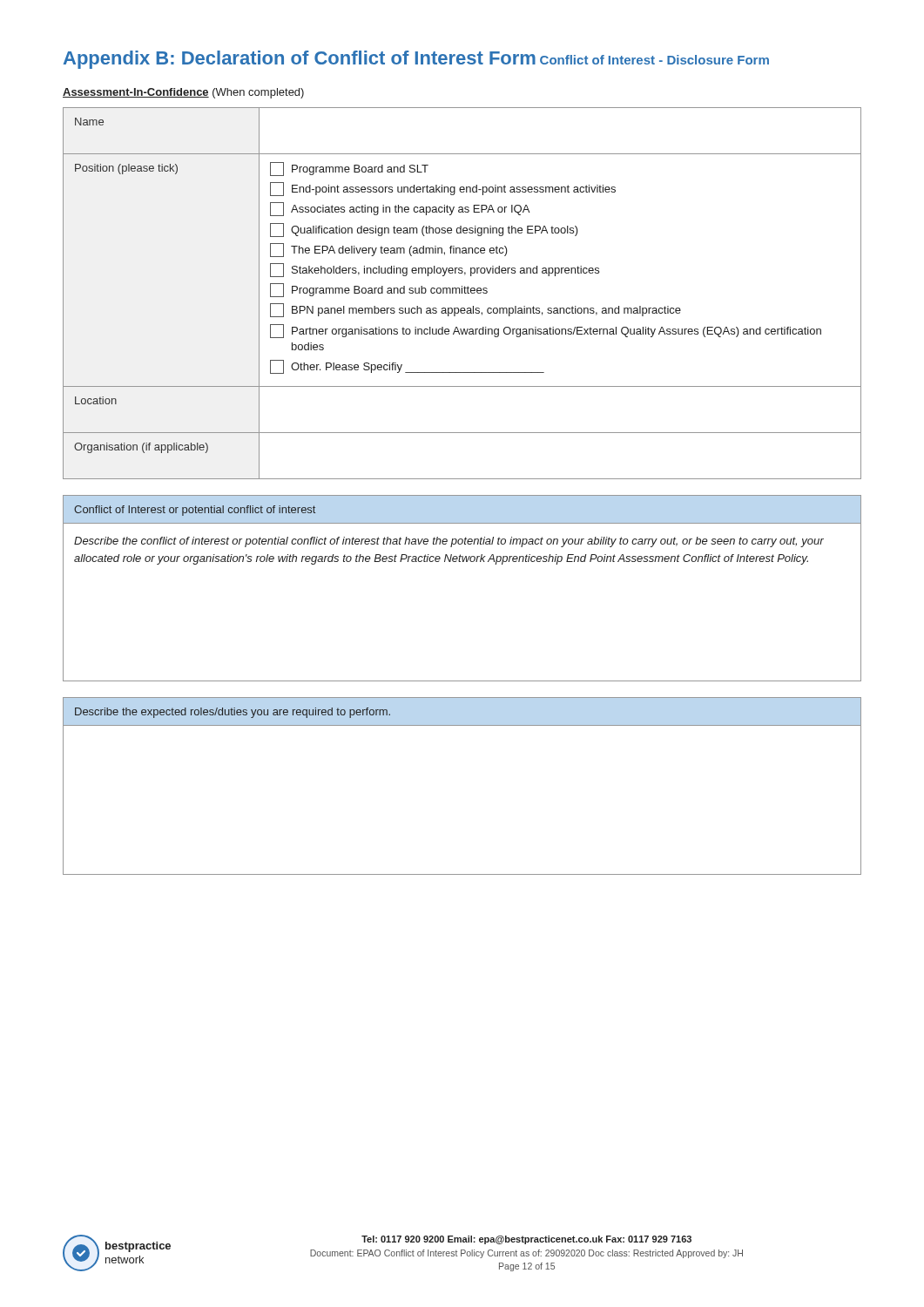Click on the element starting "Assessment-In-Confidence (When completed)"

[x=184, y=92]
